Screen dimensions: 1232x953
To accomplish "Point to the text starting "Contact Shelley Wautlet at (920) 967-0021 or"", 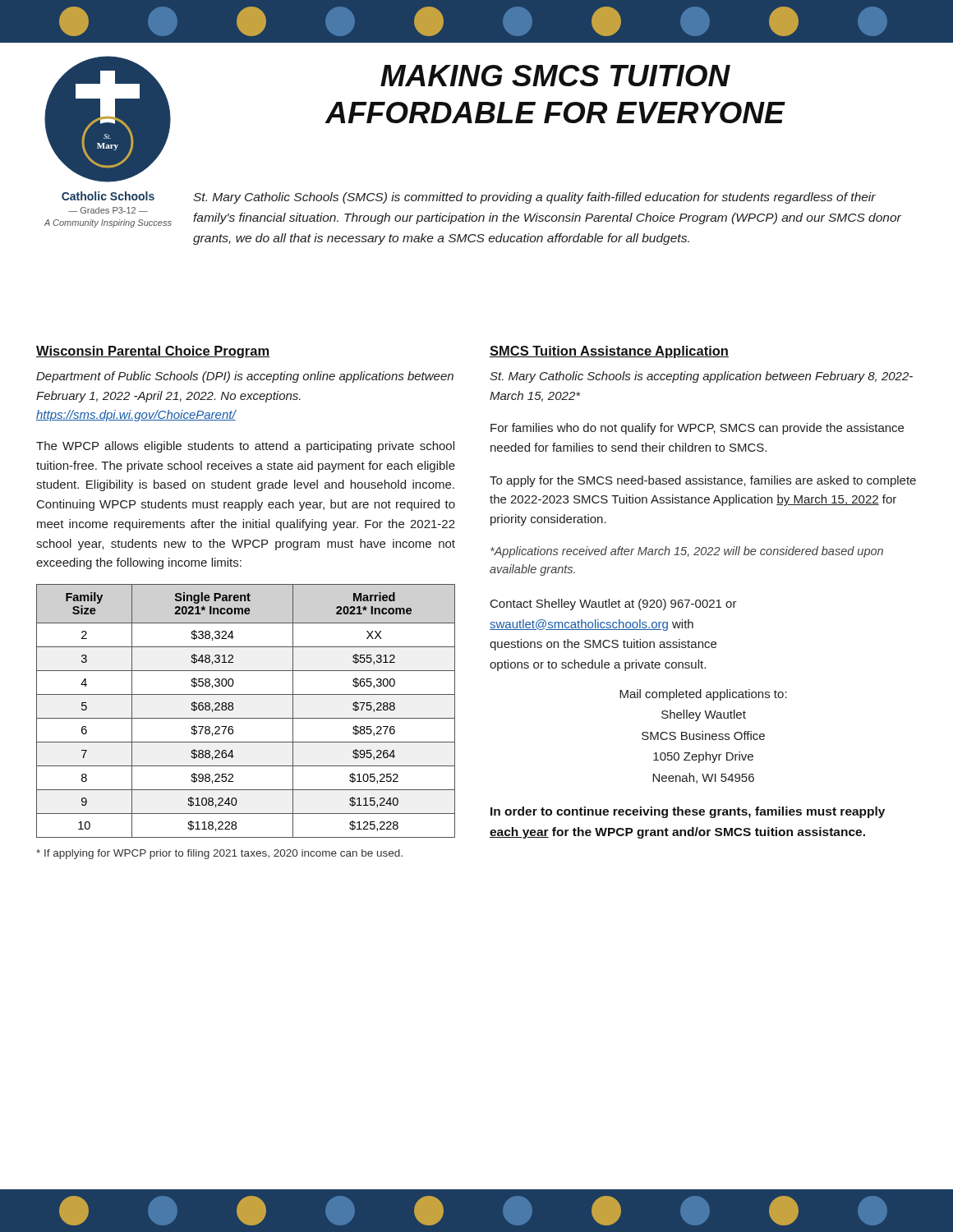I will 613,634.
